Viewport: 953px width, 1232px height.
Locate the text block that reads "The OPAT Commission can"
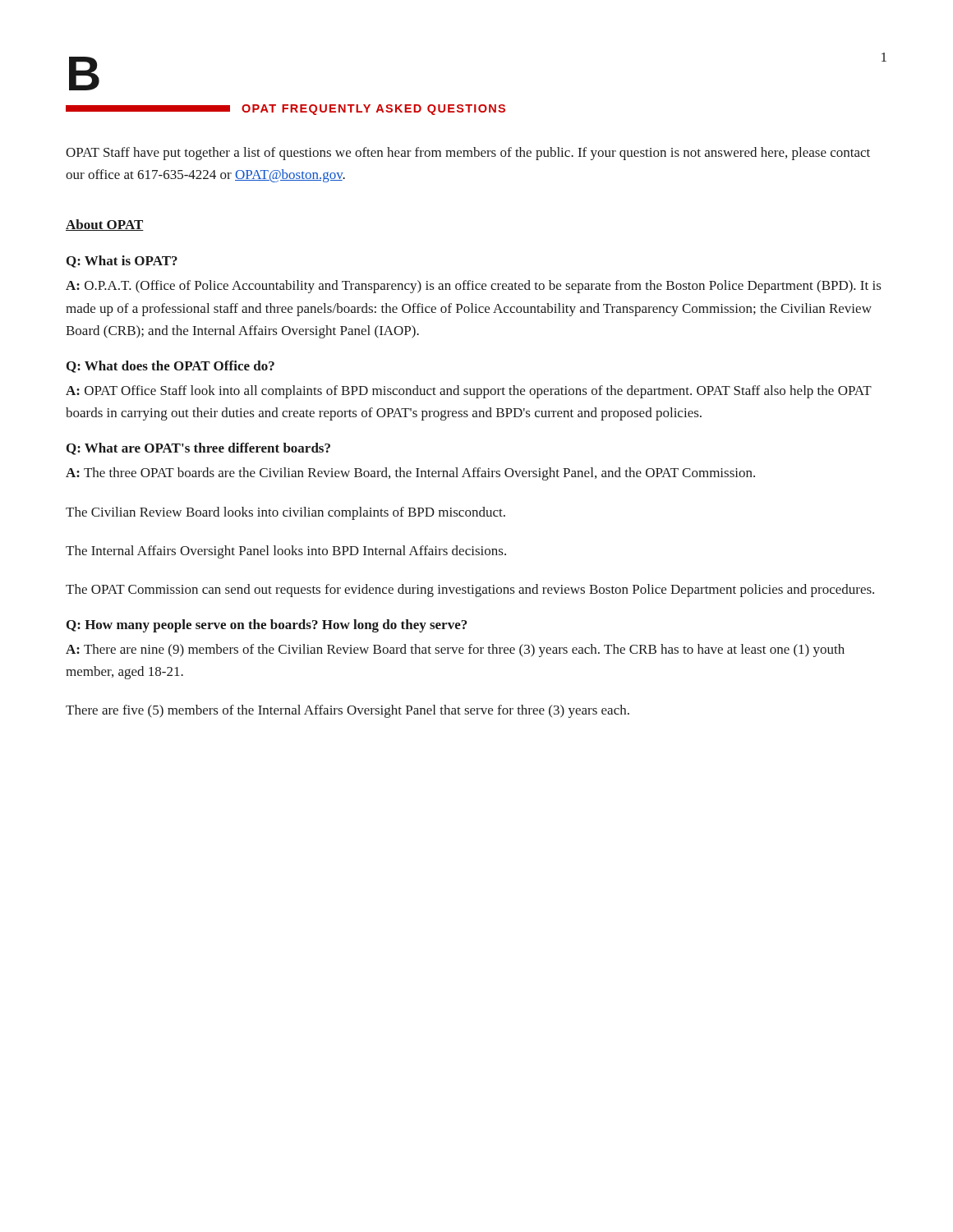click(x=470, y=589)
